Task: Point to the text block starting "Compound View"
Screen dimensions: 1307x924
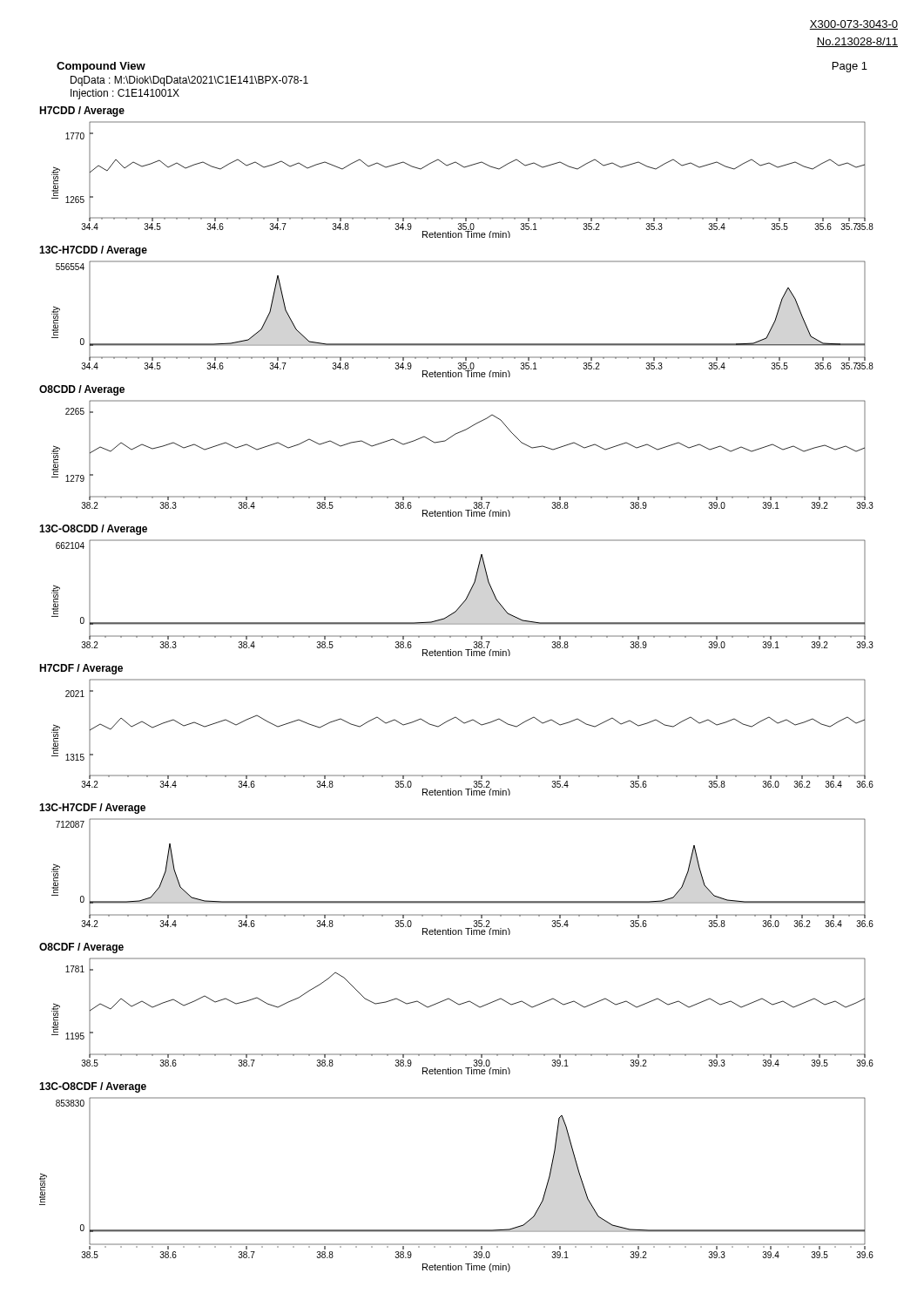Action: tap(101, 66)
